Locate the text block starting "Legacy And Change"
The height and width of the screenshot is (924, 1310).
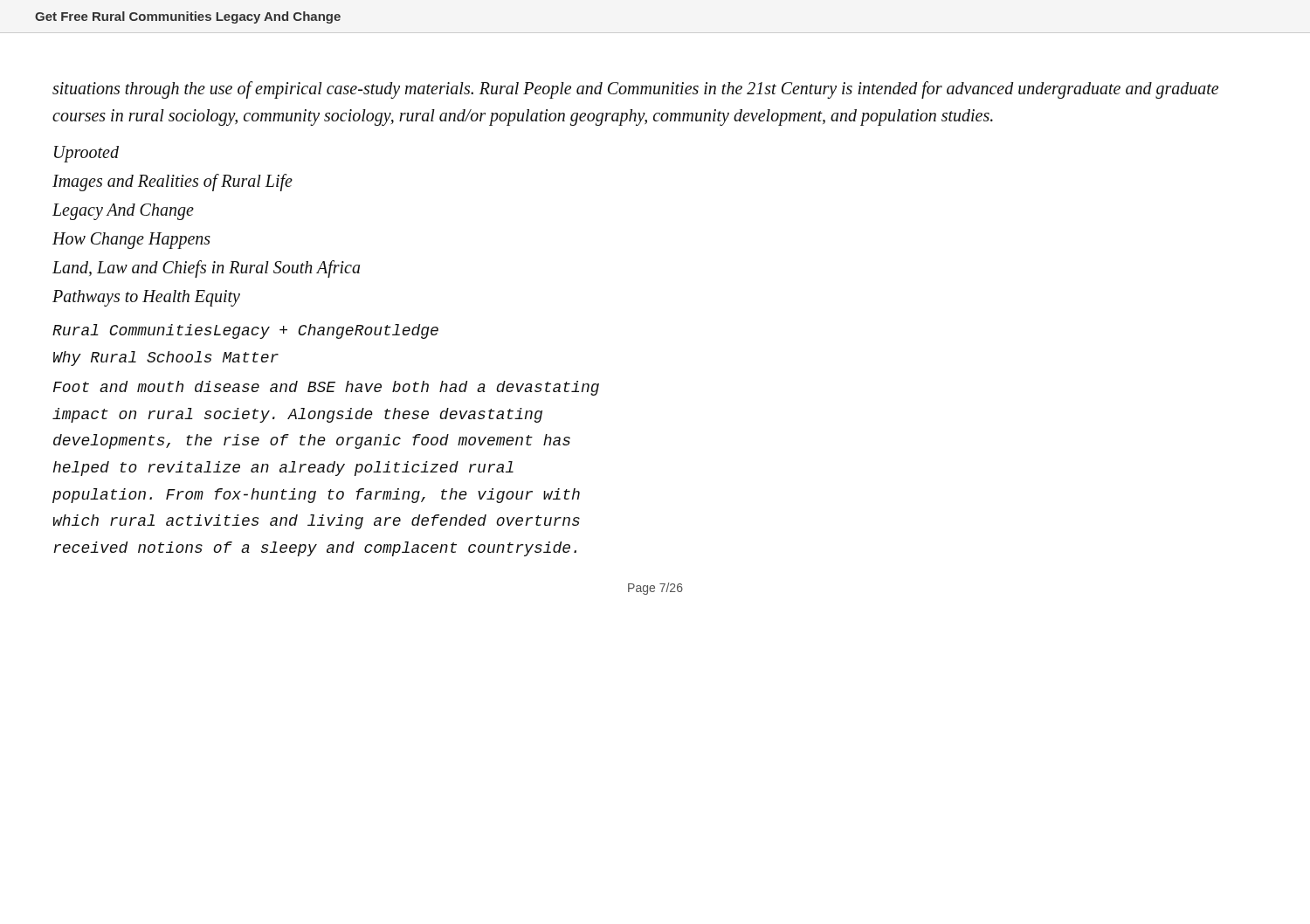123,210
